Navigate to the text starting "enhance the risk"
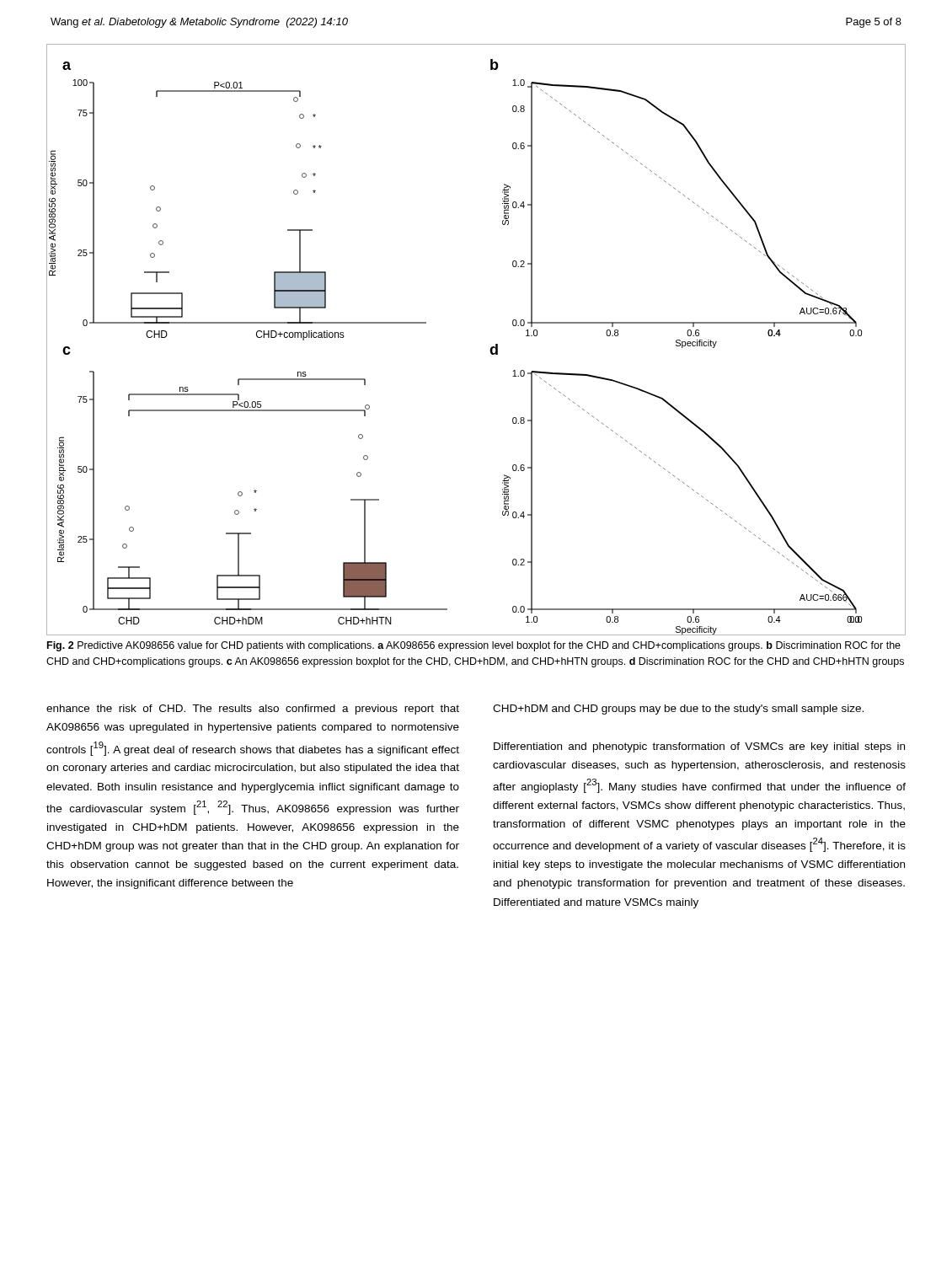Image resolution: width=952 pixels, height=1264 pixels. tap(253, 796)
